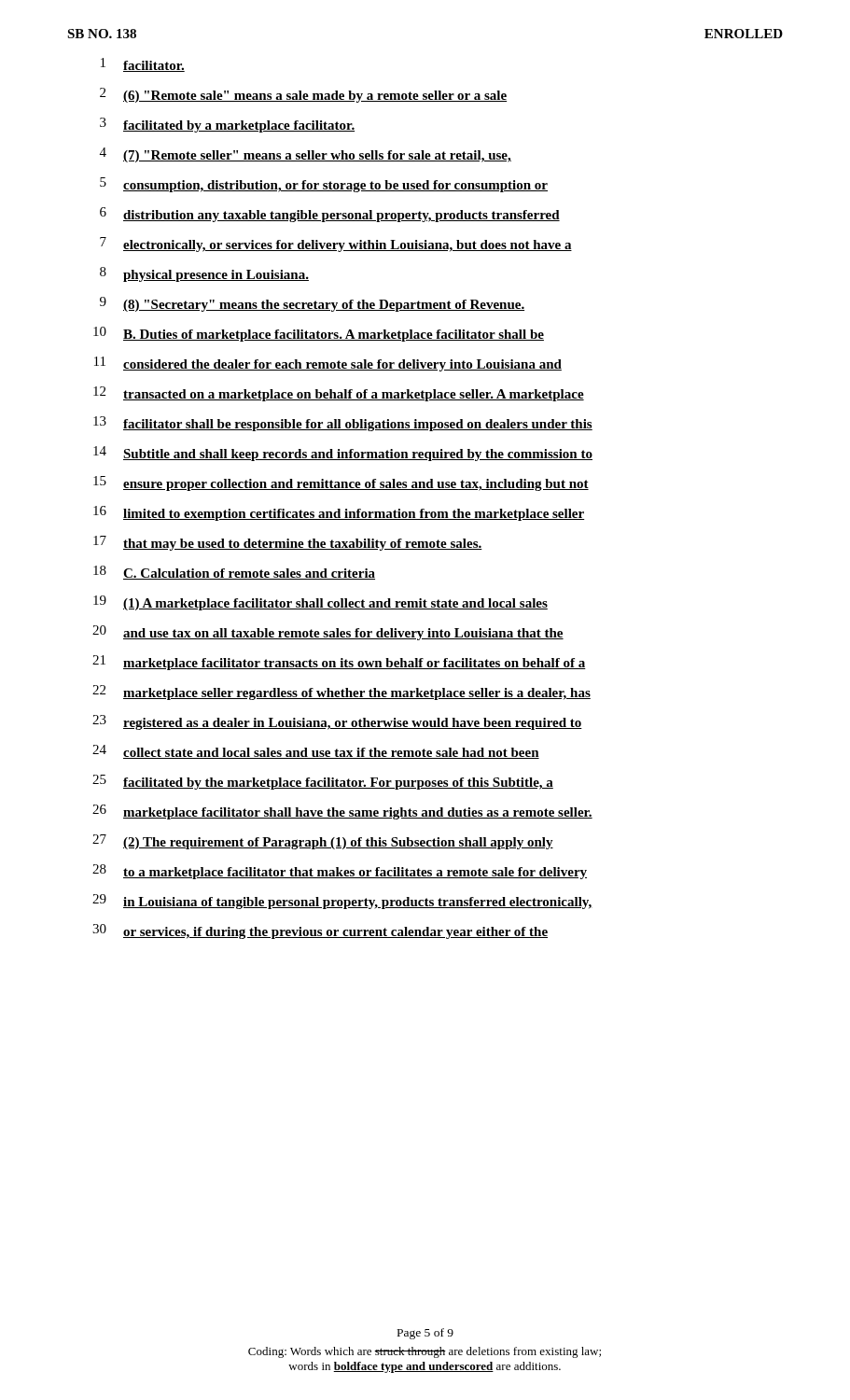The width and height of the screenshot is (850, 1400).
Task: Navigate to the passage starting "24 collect state and local sales and"
Action: [425, 751]
